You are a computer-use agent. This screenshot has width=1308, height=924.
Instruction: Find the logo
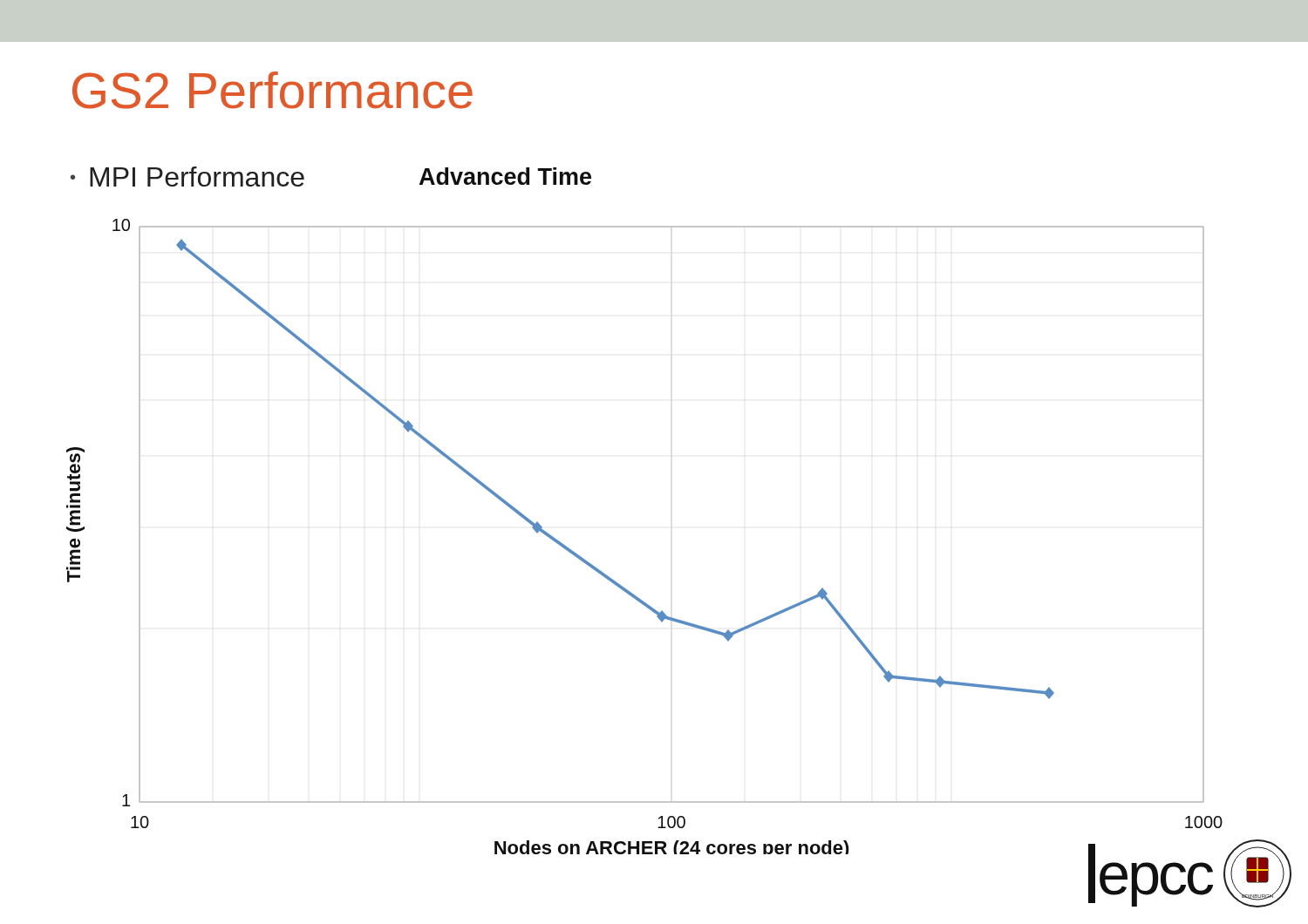[1190, 873]
